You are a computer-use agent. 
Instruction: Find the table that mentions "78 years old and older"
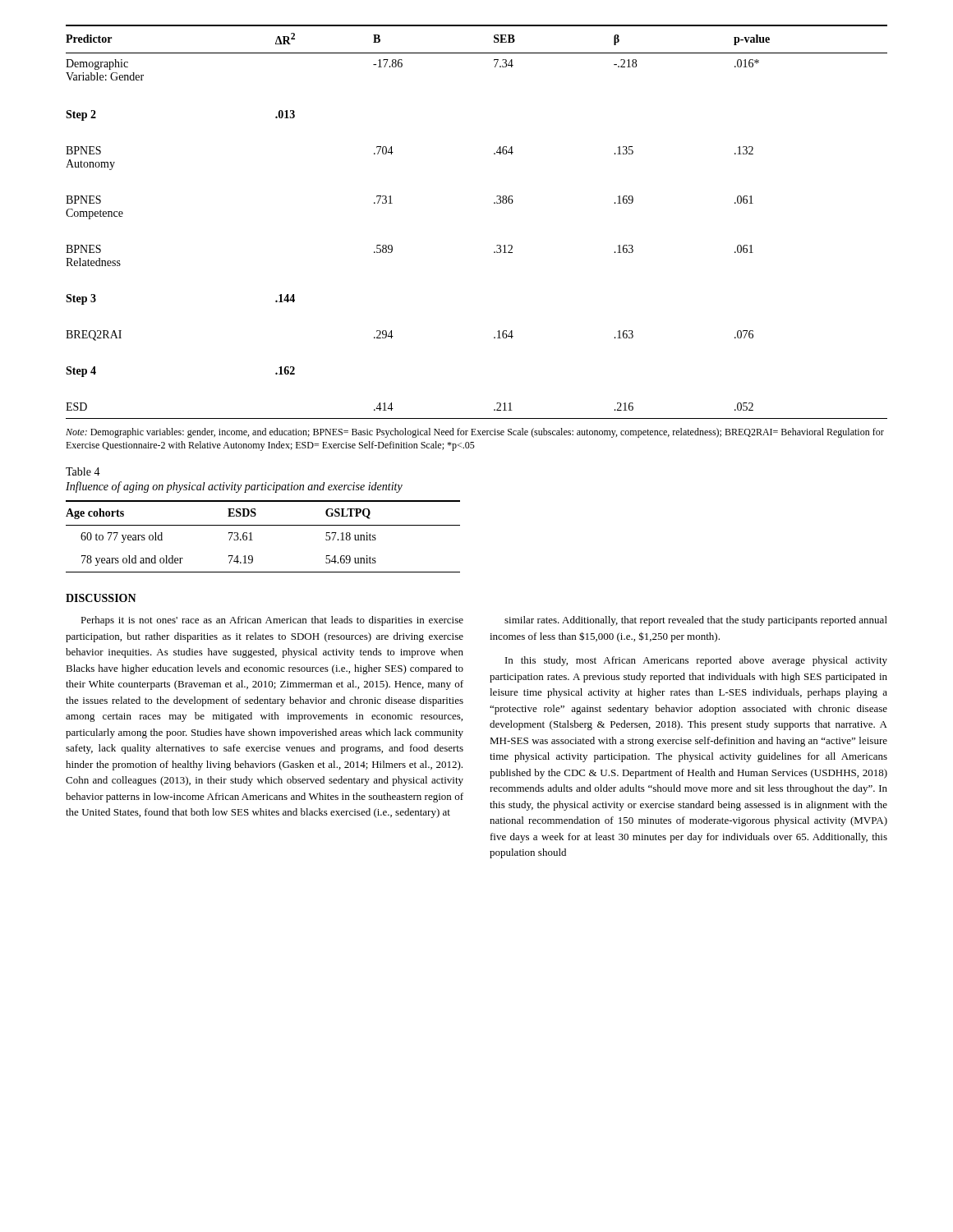click(476, 537)
